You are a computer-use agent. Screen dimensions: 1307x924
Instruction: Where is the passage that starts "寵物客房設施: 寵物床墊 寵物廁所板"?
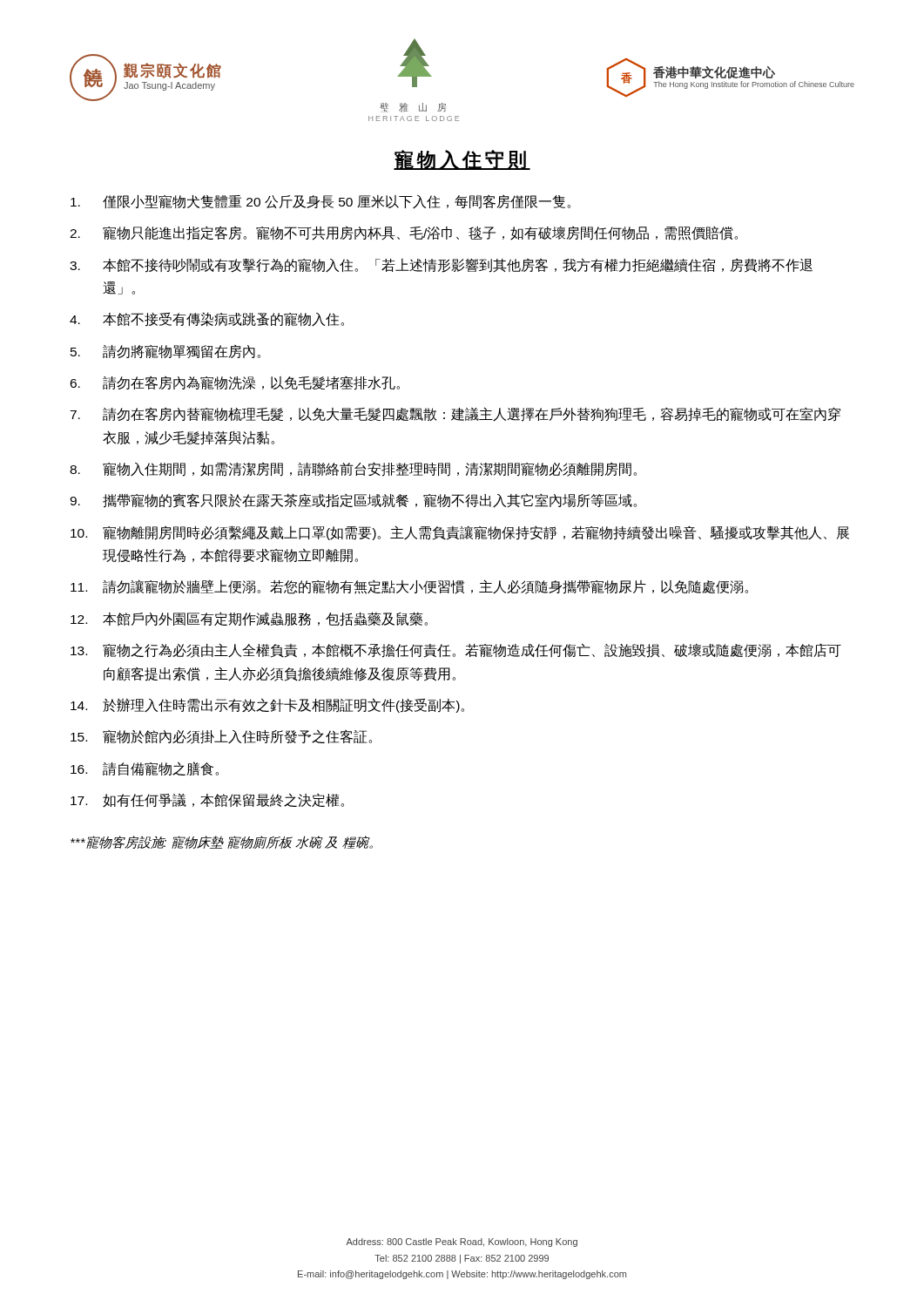click(225, 842)
